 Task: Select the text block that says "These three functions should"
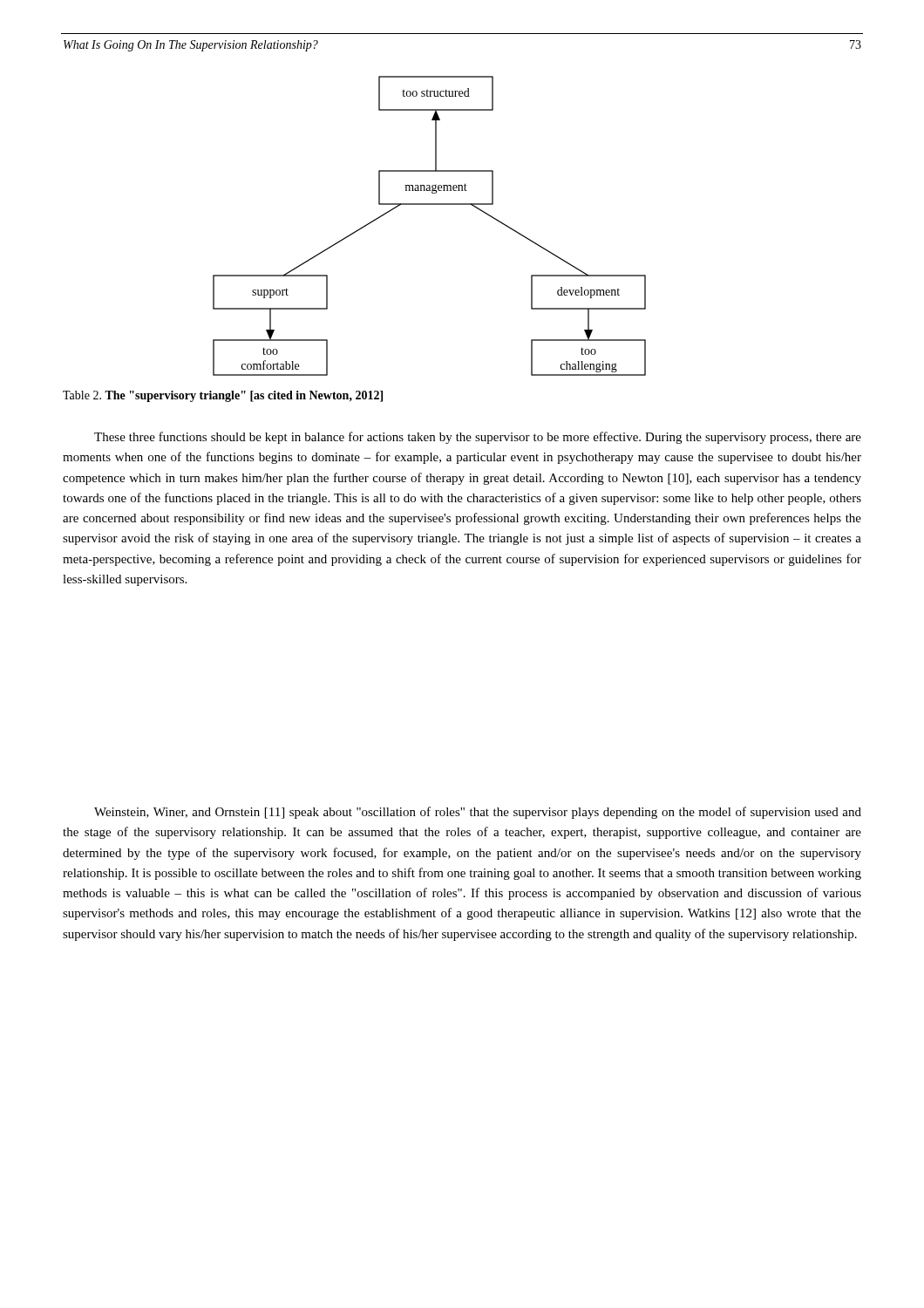462,508
